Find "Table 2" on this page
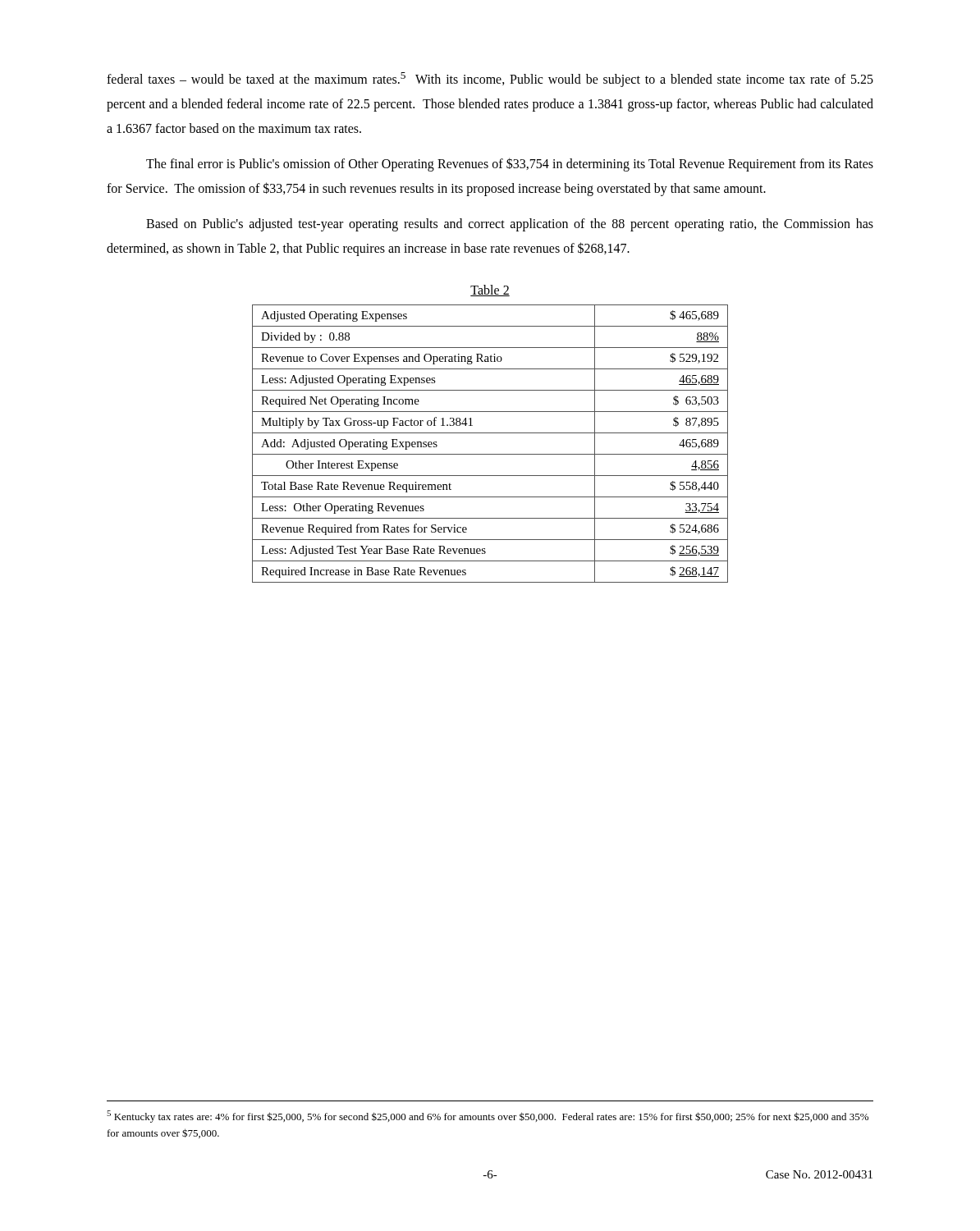This screenshot has width=980, height=1231. click(490, 291)
